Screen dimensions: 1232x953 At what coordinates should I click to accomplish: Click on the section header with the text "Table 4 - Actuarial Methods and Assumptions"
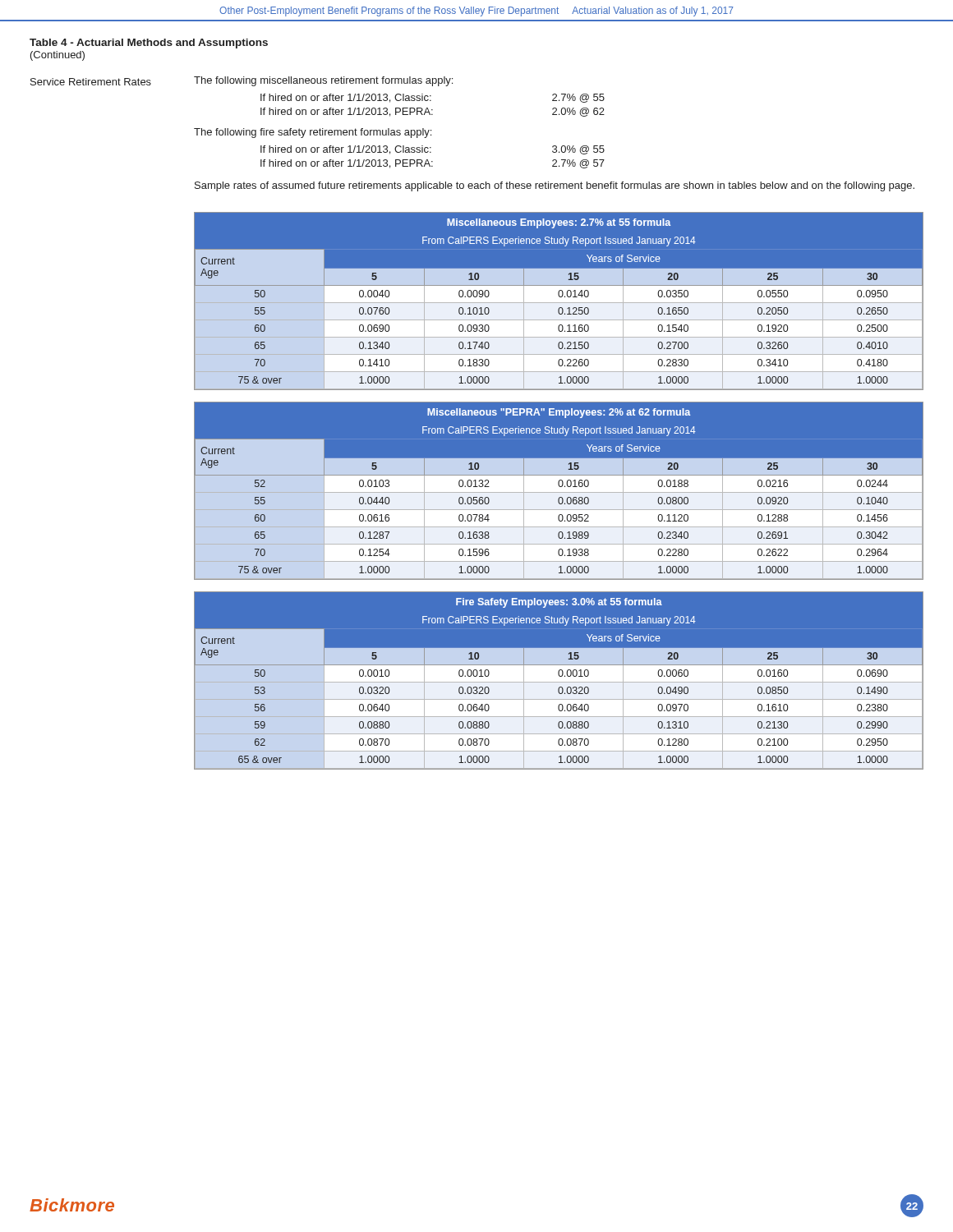pos(149,44)
